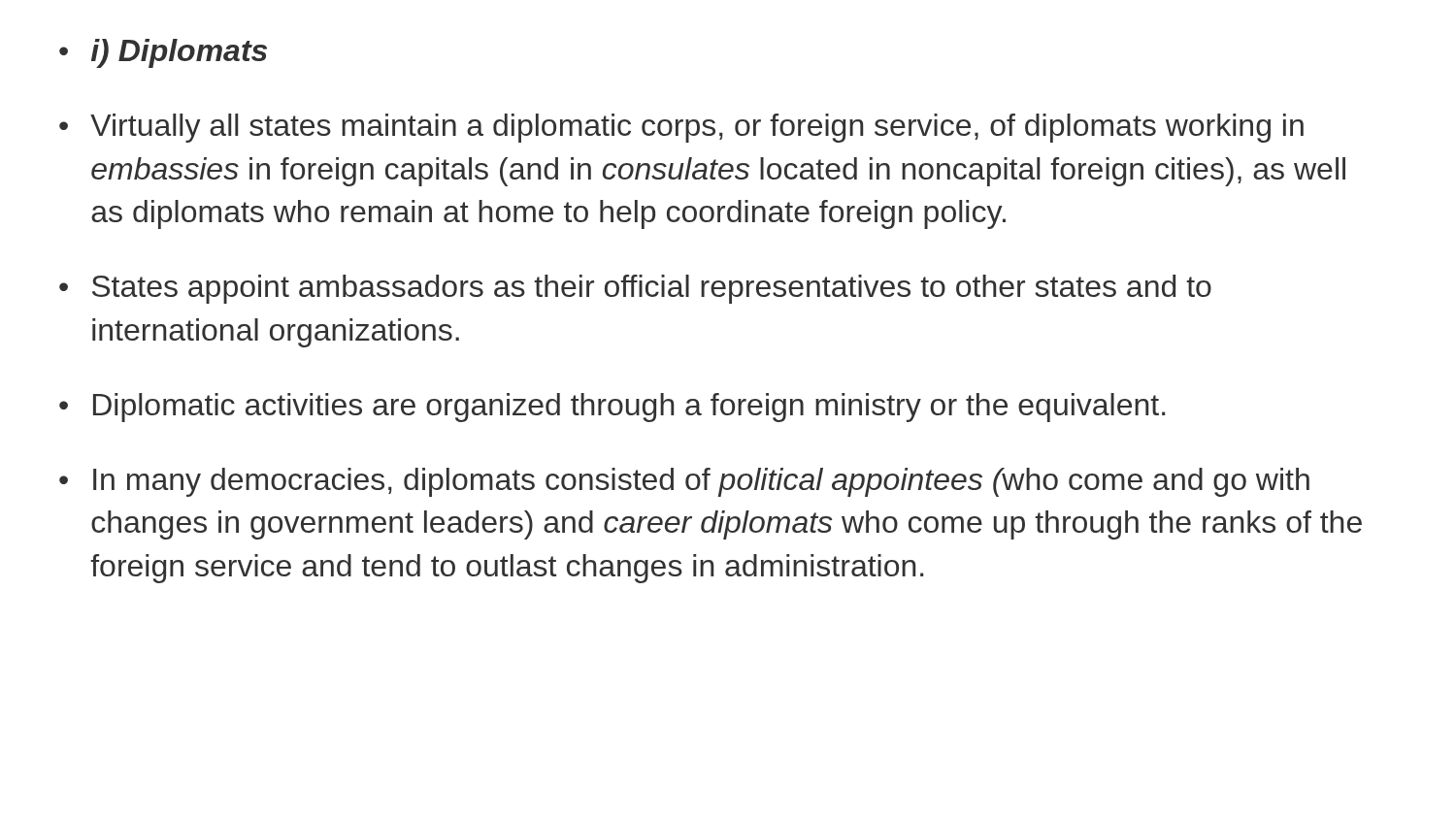1456x819 pixels.
Task: Click where it says "• i) Diplomats"
Action: point(163,51)
